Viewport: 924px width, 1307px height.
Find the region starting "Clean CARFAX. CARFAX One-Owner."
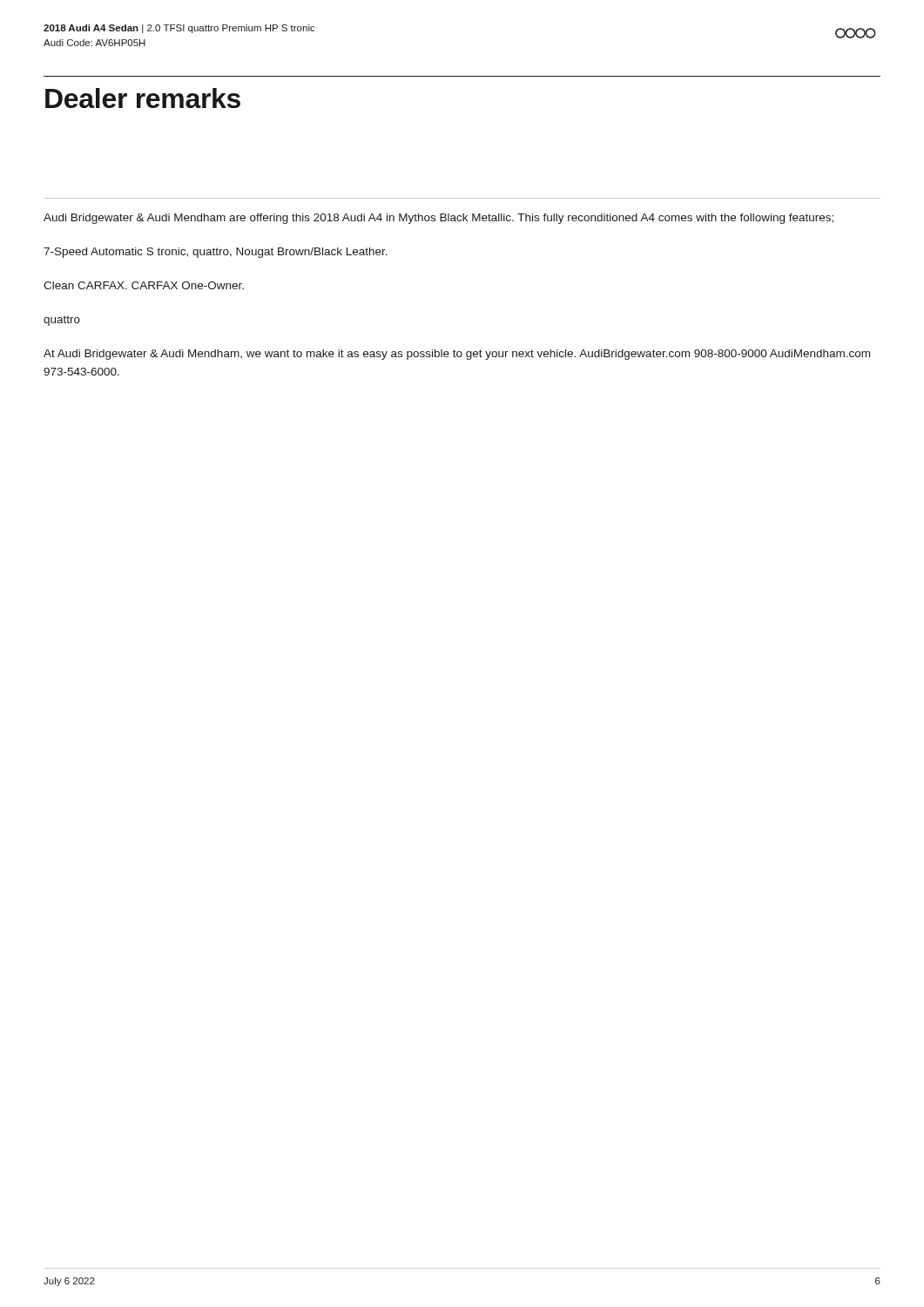point(144,285)
